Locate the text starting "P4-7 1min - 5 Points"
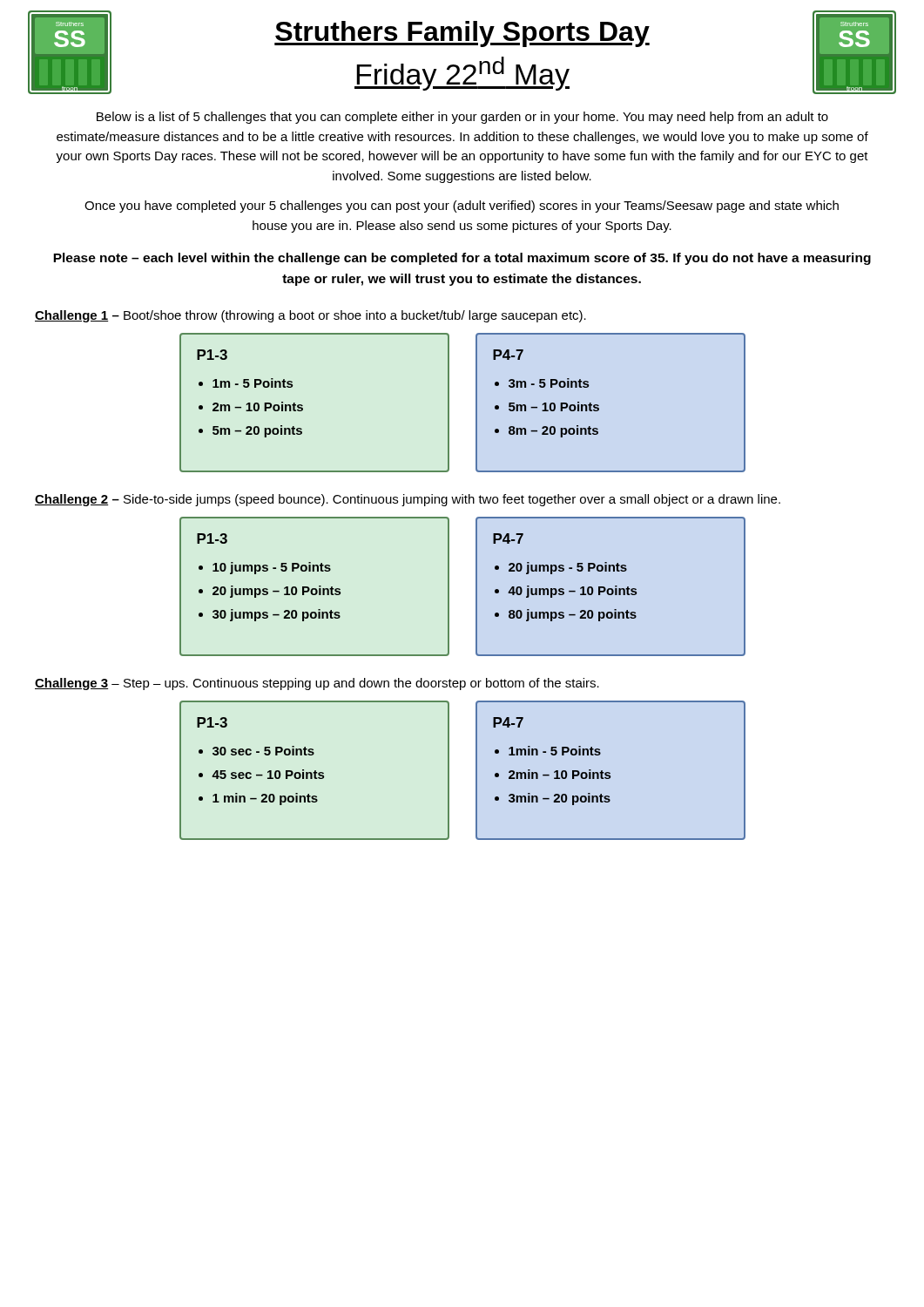 (610, 762)
